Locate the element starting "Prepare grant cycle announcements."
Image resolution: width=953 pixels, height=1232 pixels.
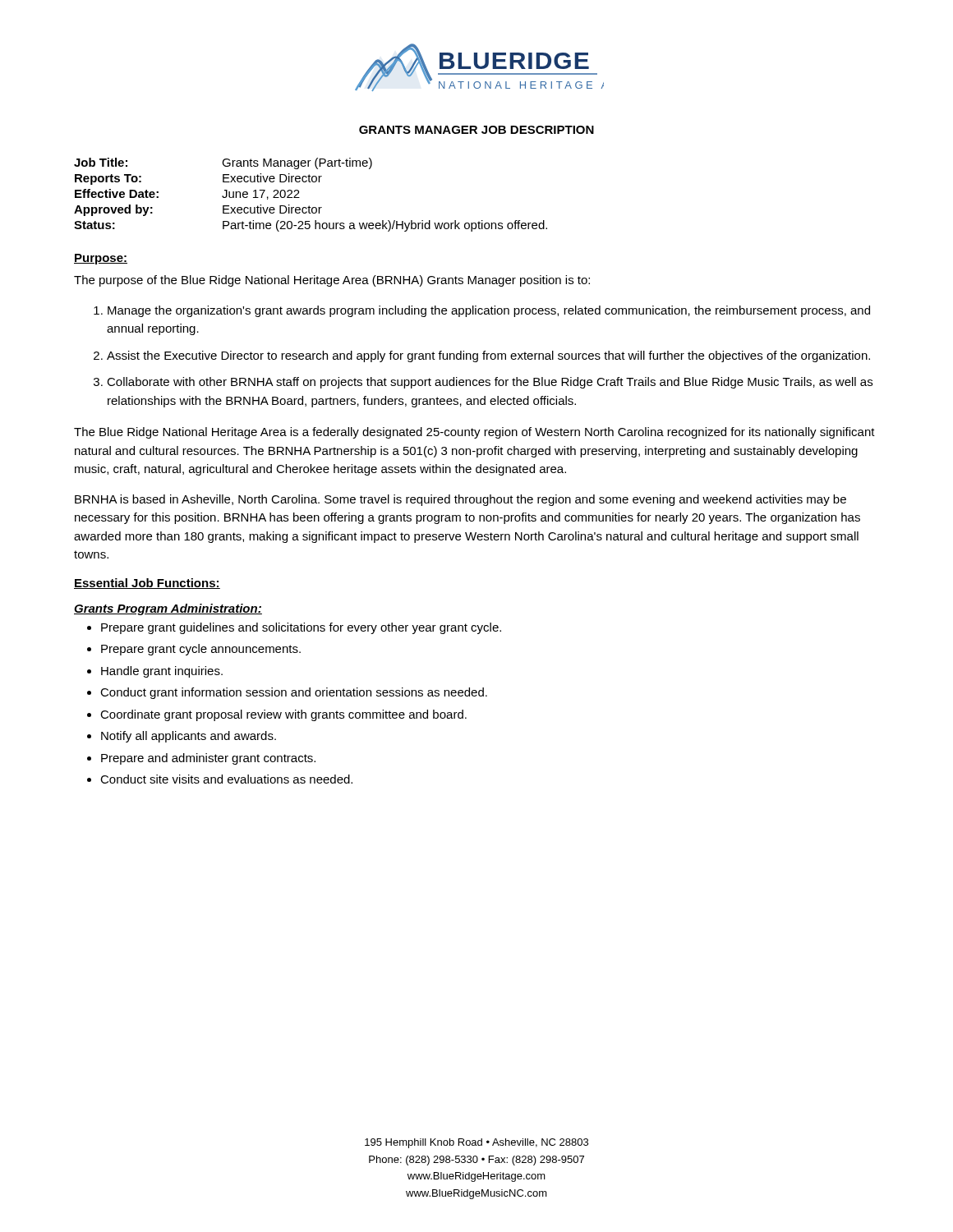(x=201, y=650)
